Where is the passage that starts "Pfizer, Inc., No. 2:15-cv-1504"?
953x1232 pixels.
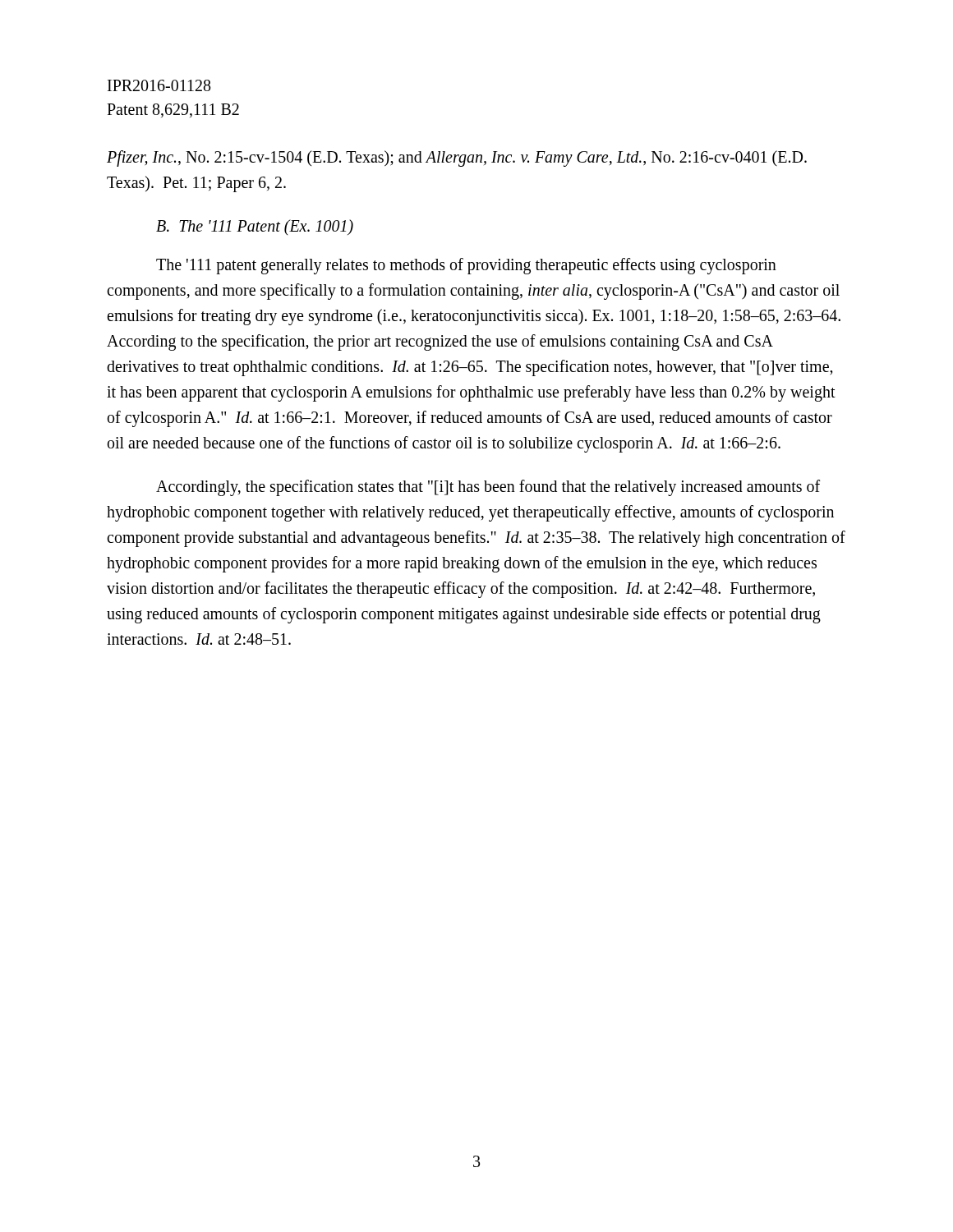(x=457, y=170)
